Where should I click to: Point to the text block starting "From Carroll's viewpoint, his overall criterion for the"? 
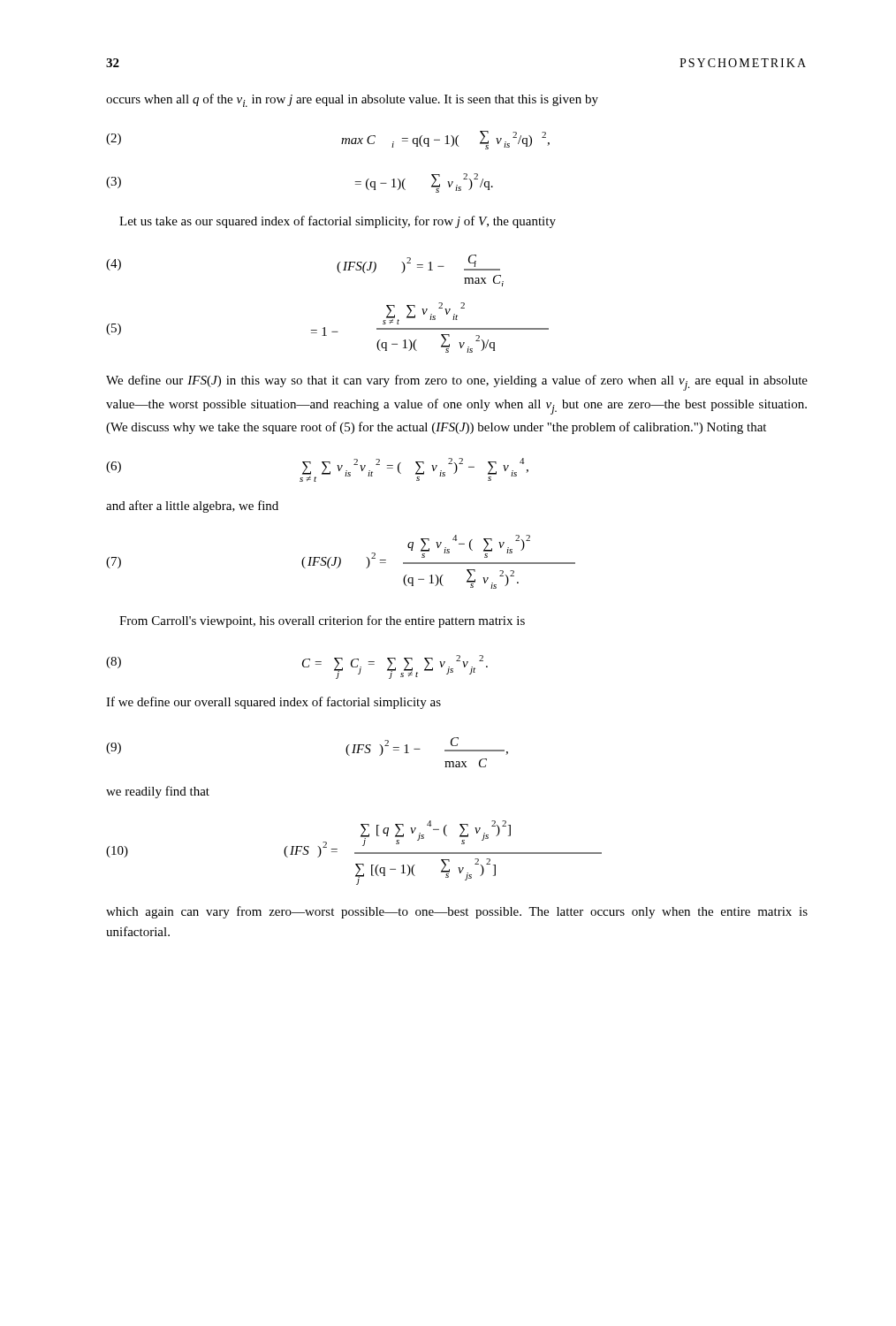point(316,621)
